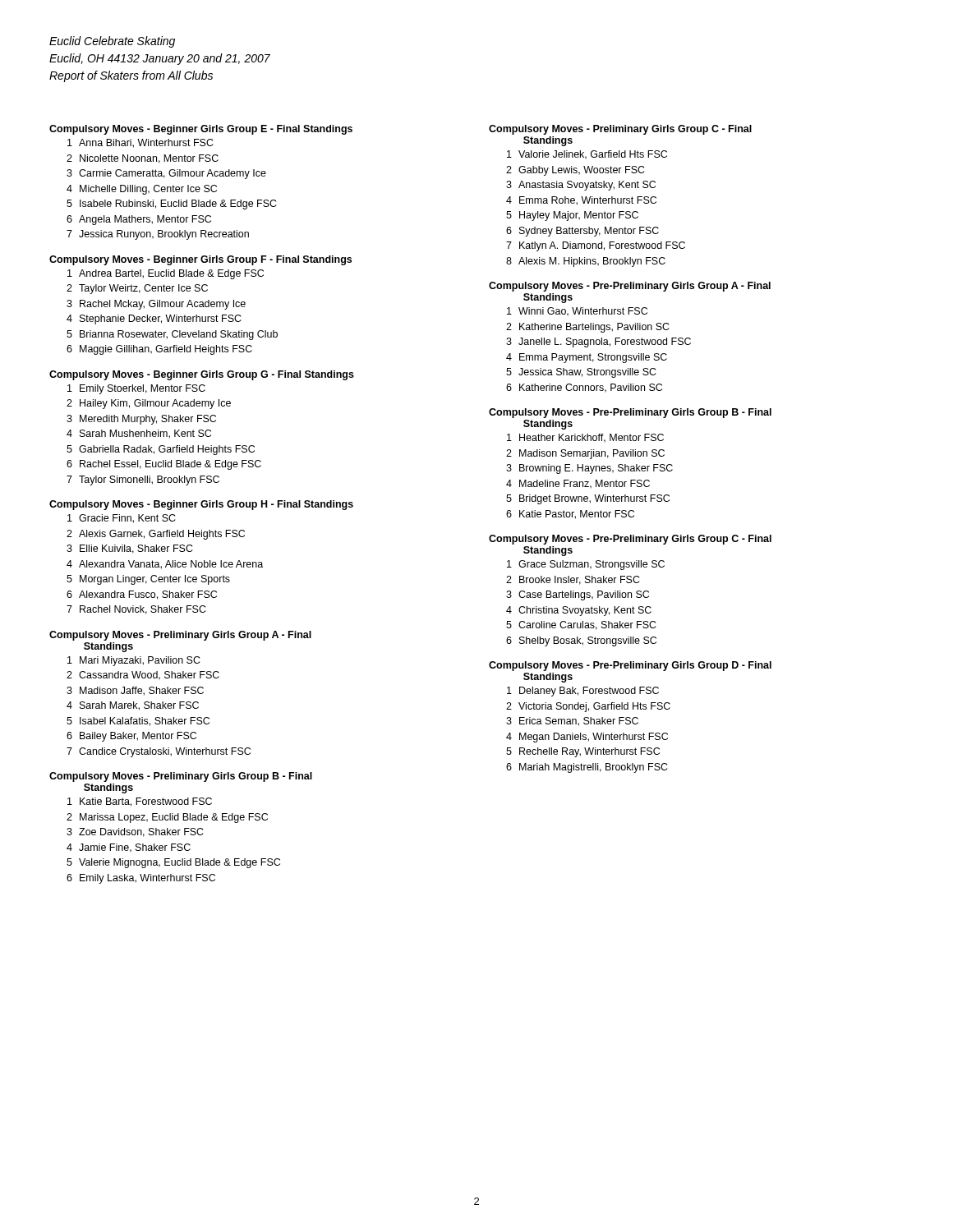This screenshot has height=1232, width=953.
Task: Find "6Rachel Essel, Euclid Blade & Edge FSC" on this page
Action: click(x=257, y=465)
